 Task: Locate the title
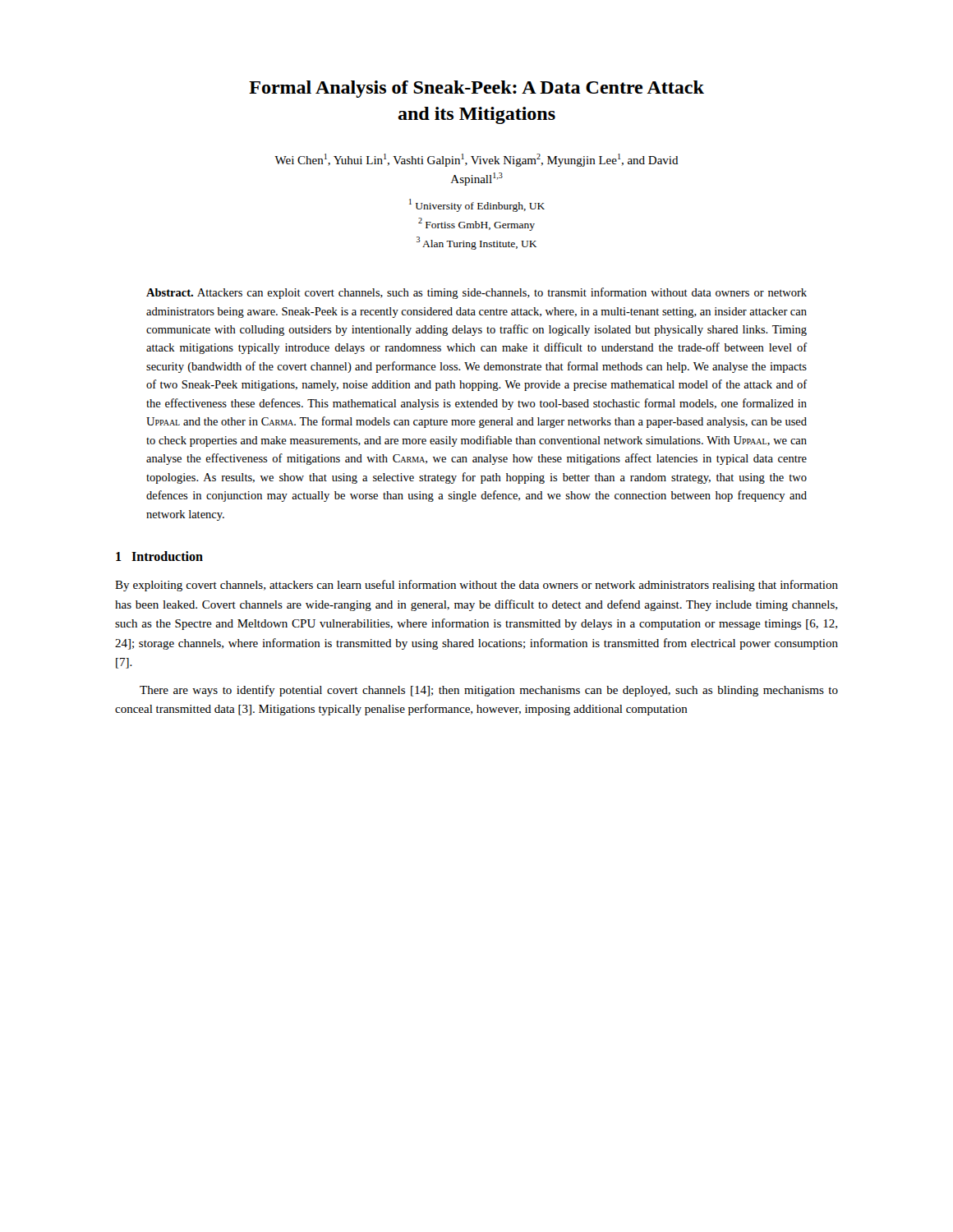pyautogui.click(x=476, y=101)
